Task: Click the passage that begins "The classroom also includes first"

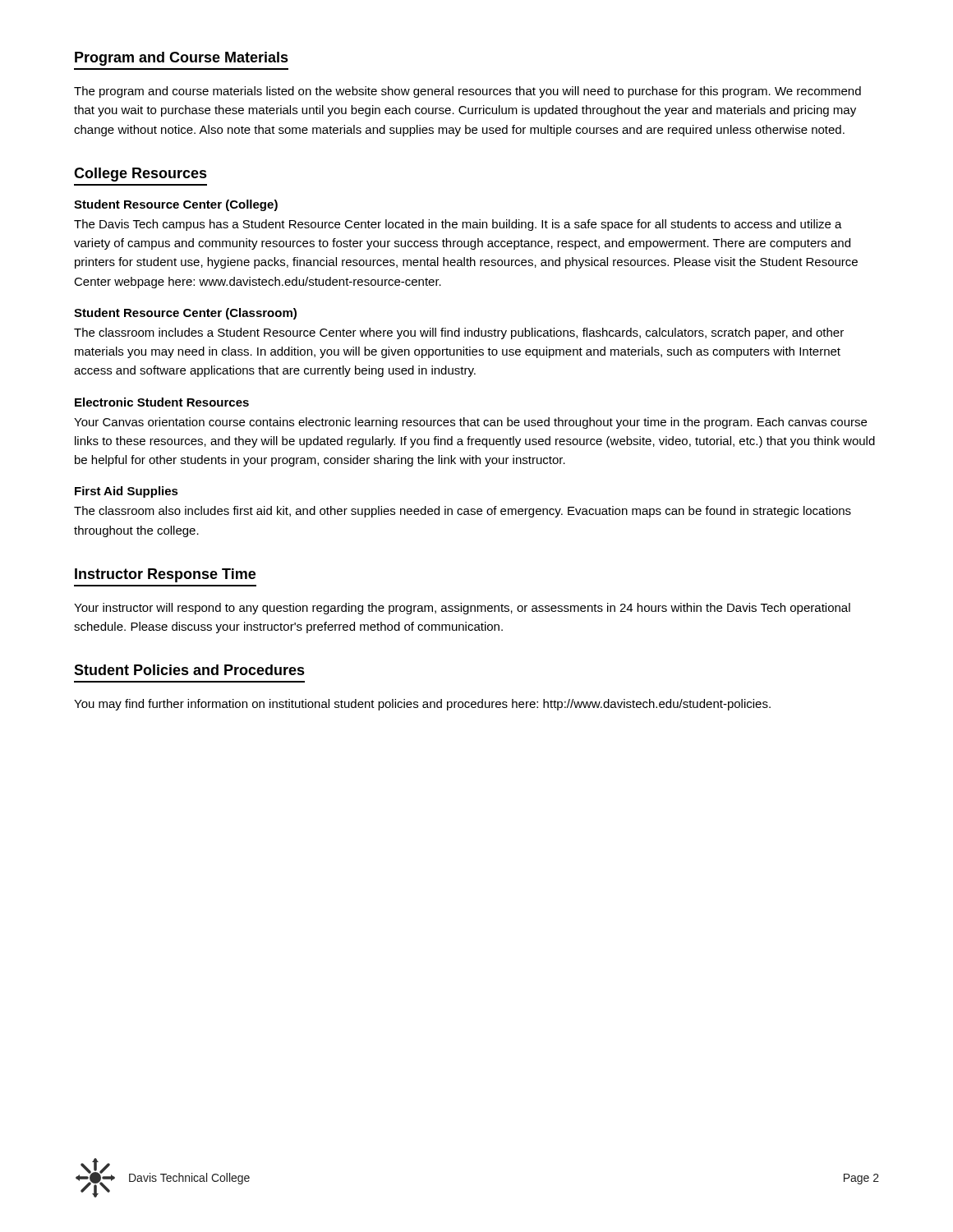Action: 463,520
